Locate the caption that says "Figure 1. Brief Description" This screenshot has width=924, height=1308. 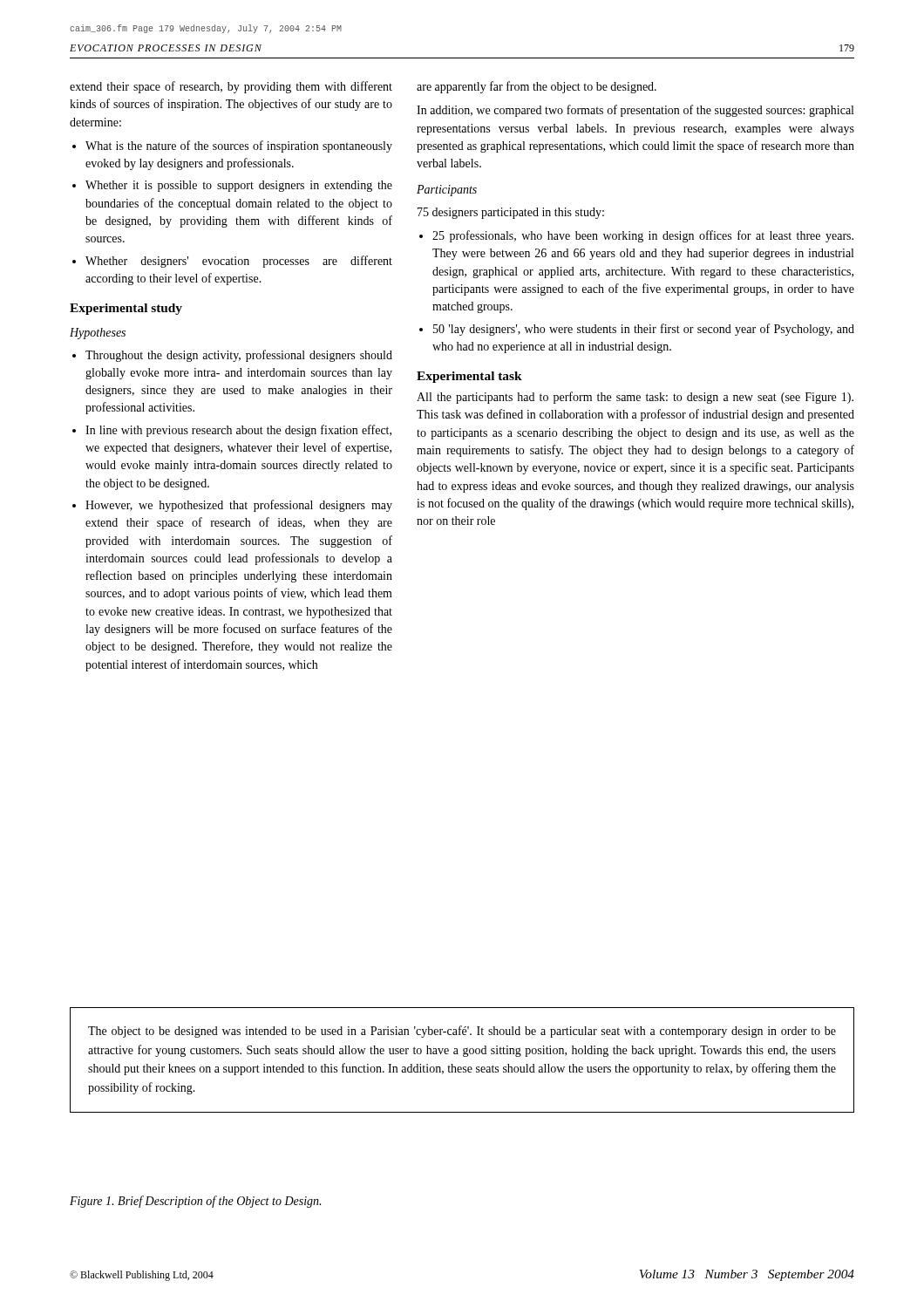[196, 1201]
